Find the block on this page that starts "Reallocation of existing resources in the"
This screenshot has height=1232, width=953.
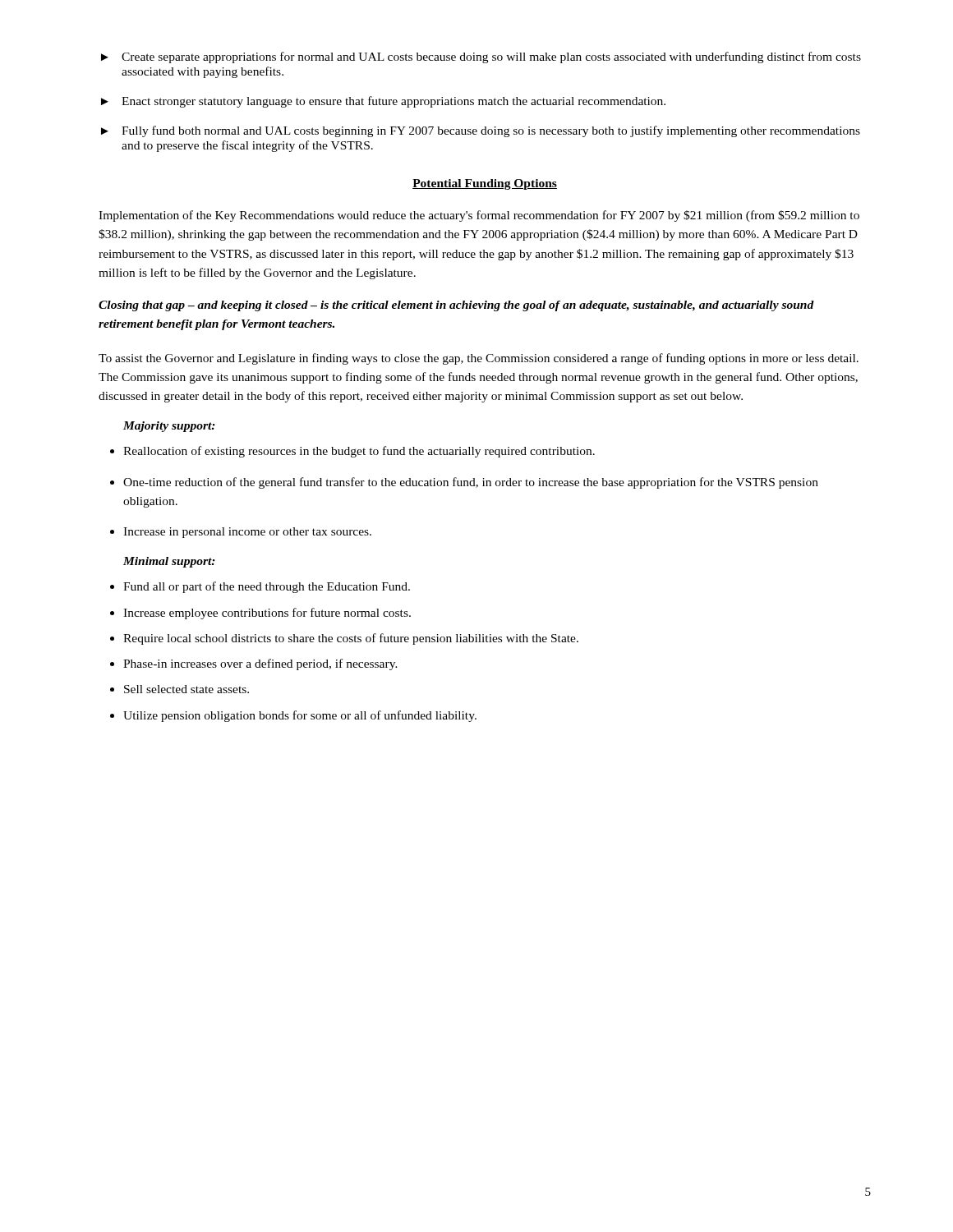click(x=497, y=491)
